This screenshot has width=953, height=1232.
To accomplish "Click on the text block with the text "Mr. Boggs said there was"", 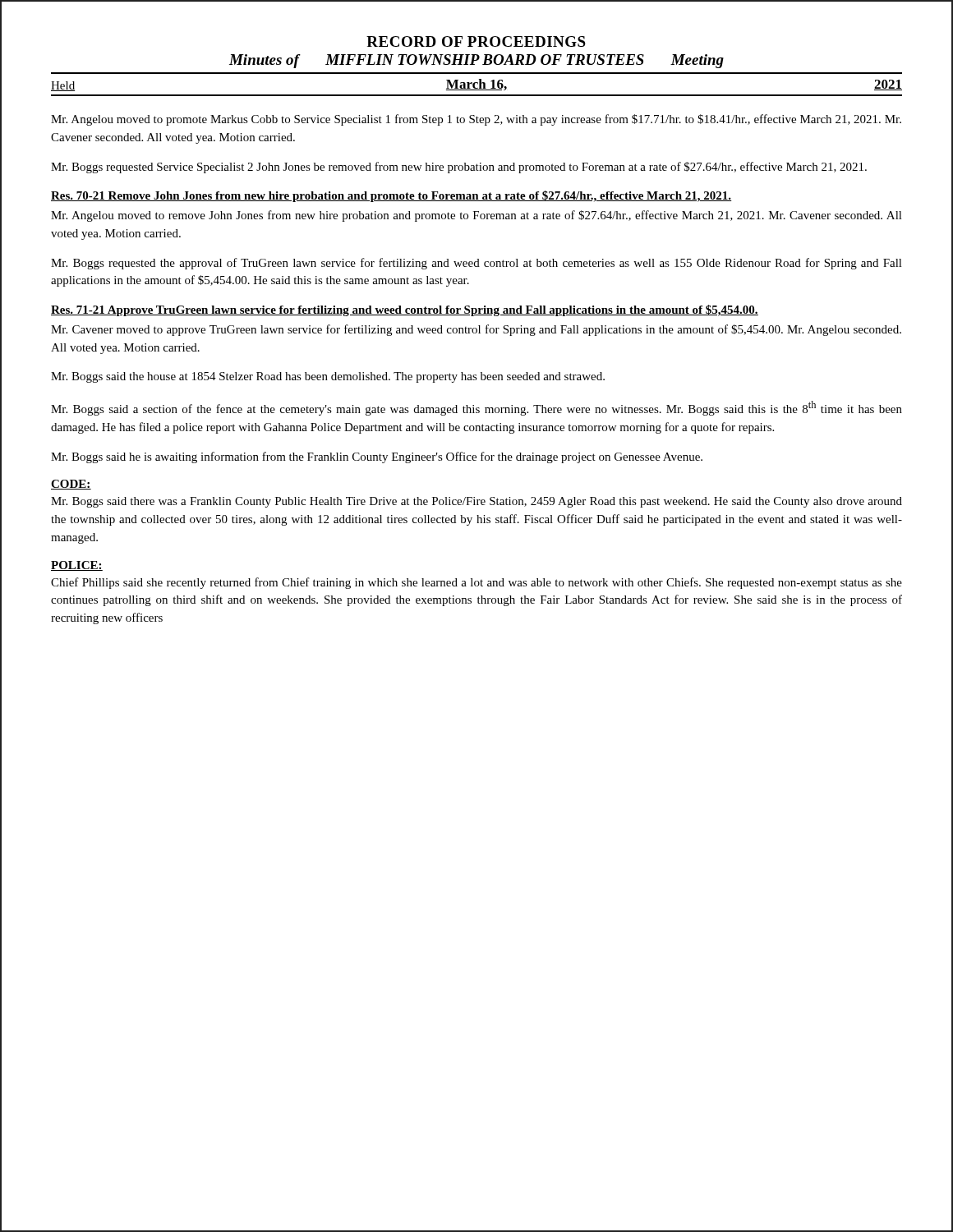I will pos(476,519).
